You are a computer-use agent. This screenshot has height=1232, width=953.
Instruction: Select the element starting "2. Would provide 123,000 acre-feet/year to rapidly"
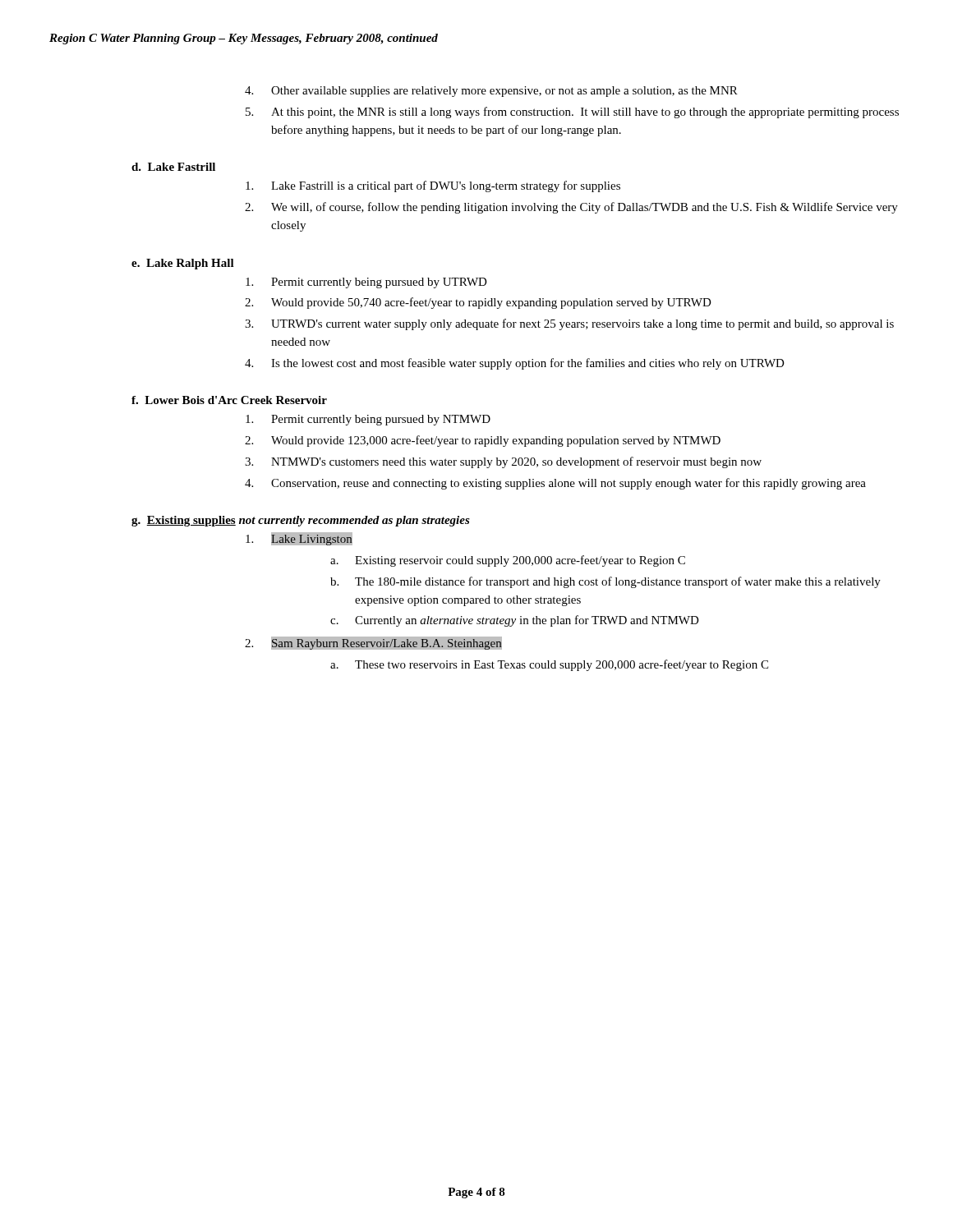pos(483,441)
